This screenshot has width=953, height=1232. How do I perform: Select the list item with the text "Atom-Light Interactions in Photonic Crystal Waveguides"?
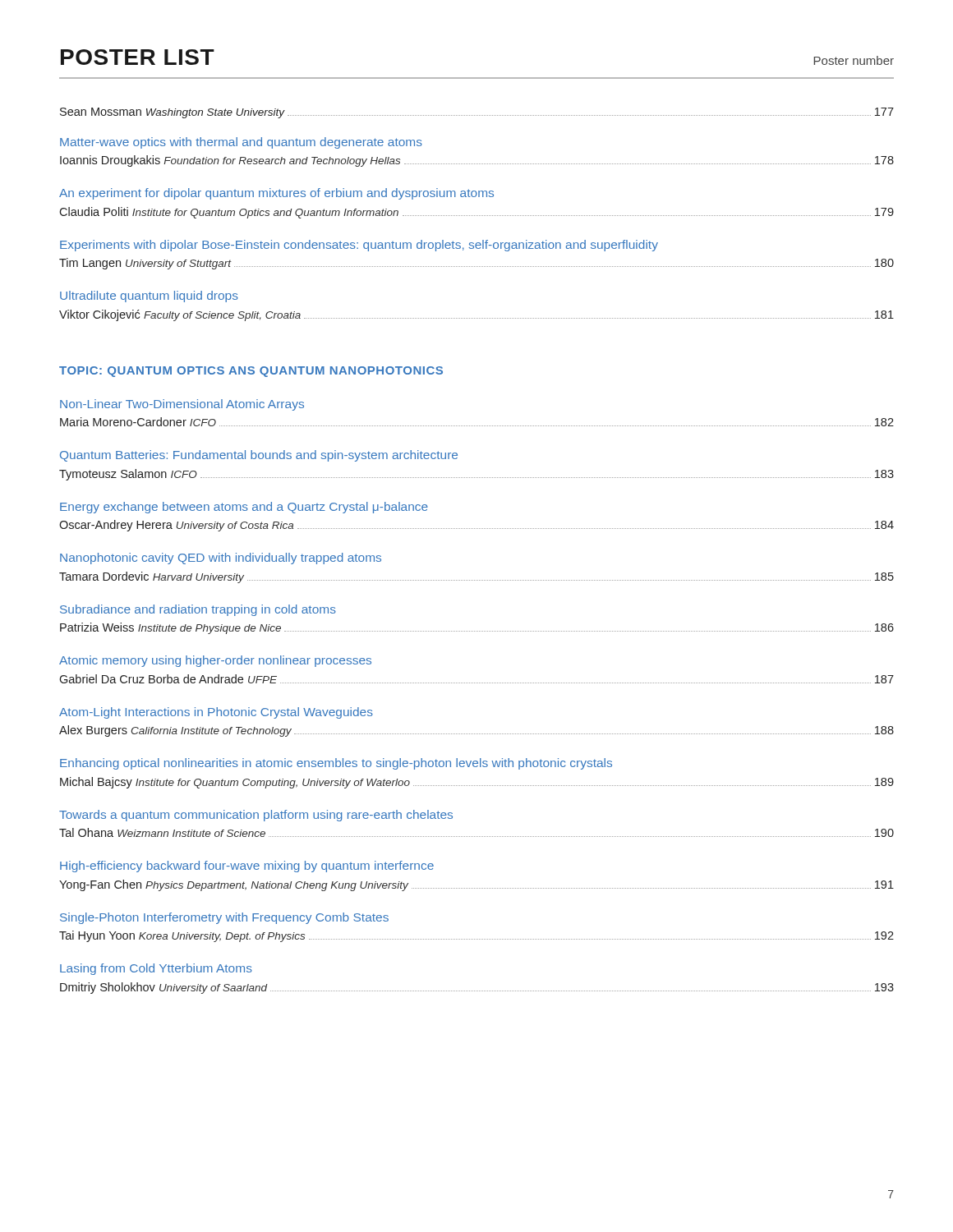[216, 713]
